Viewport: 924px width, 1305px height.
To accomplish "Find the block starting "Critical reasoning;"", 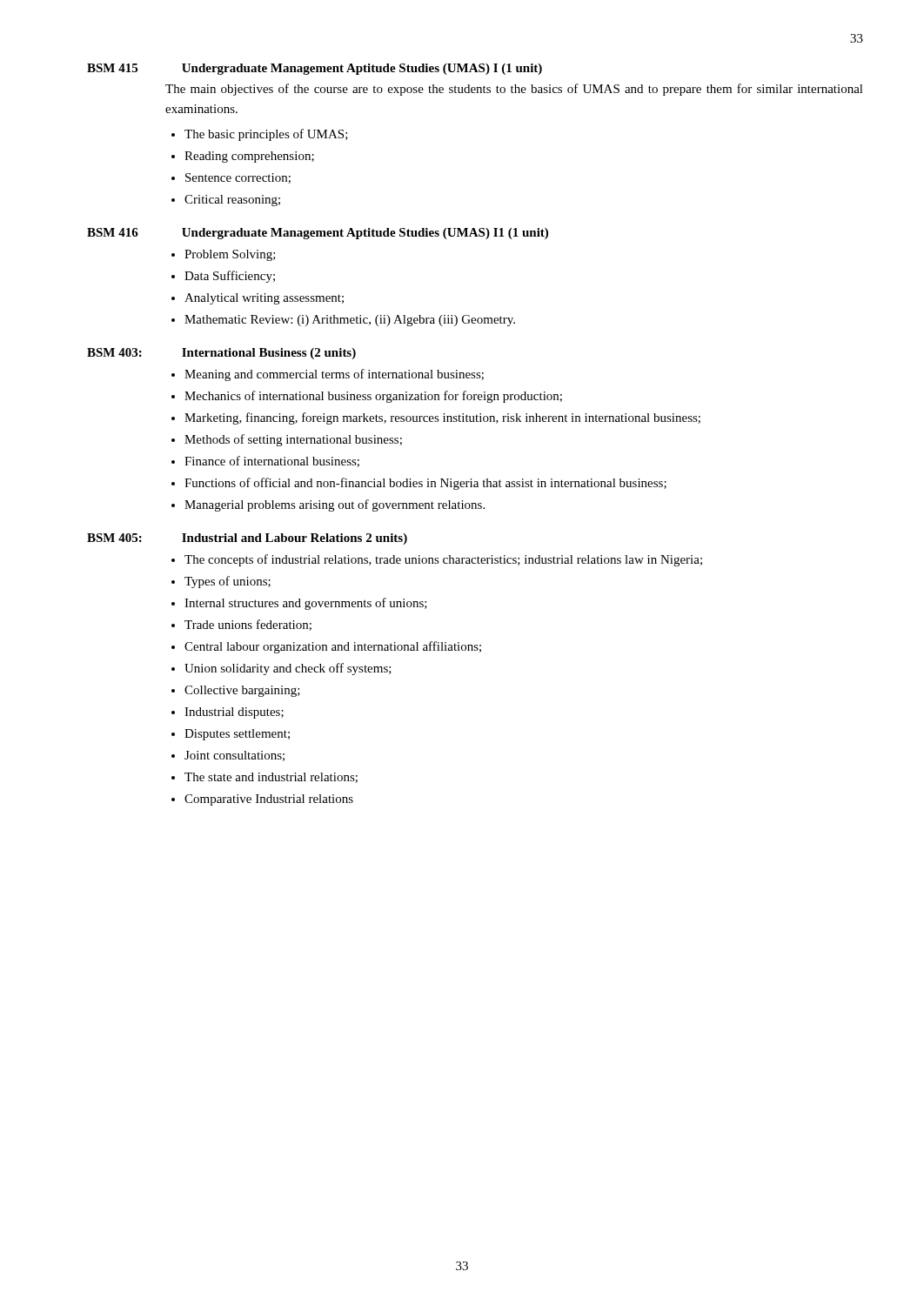I will point(233,199).
